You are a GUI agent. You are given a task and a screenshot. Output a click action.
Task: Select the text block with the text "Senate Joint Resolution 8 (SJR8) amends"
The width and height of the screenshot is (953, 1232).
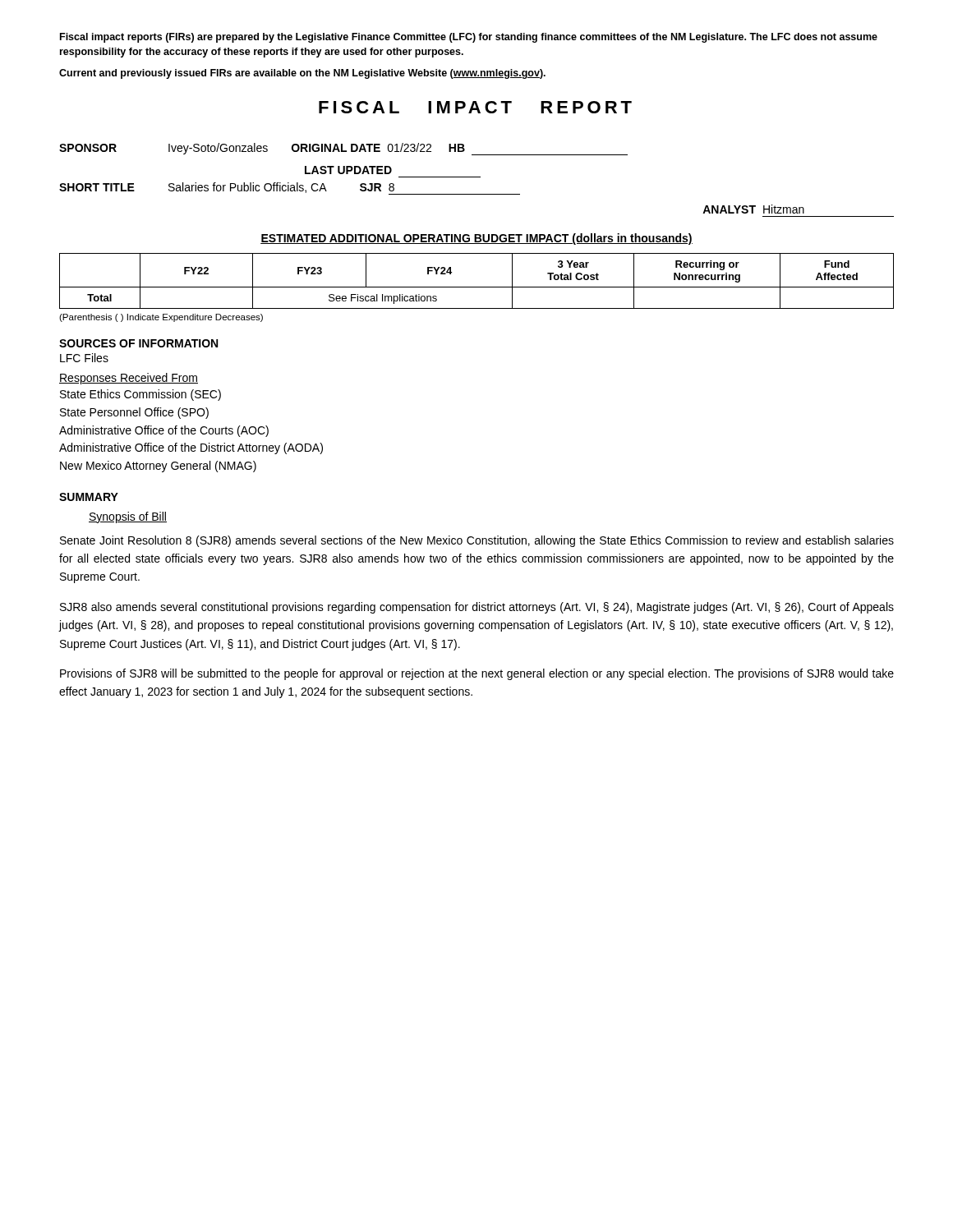click(476, 559)
